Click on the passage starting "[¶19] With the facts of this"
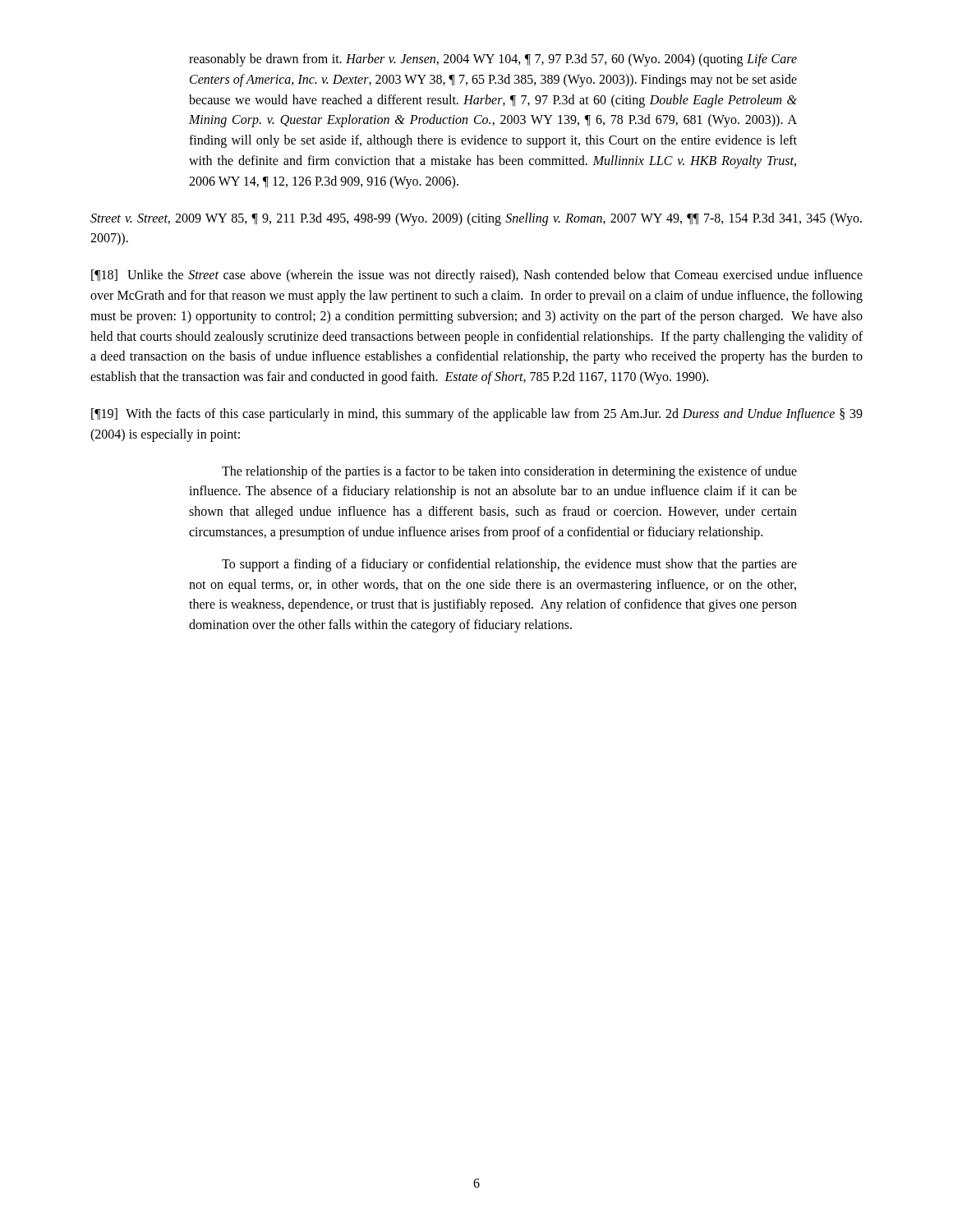Viewport: 953px width, 1232px height. (x=476, y=424)
